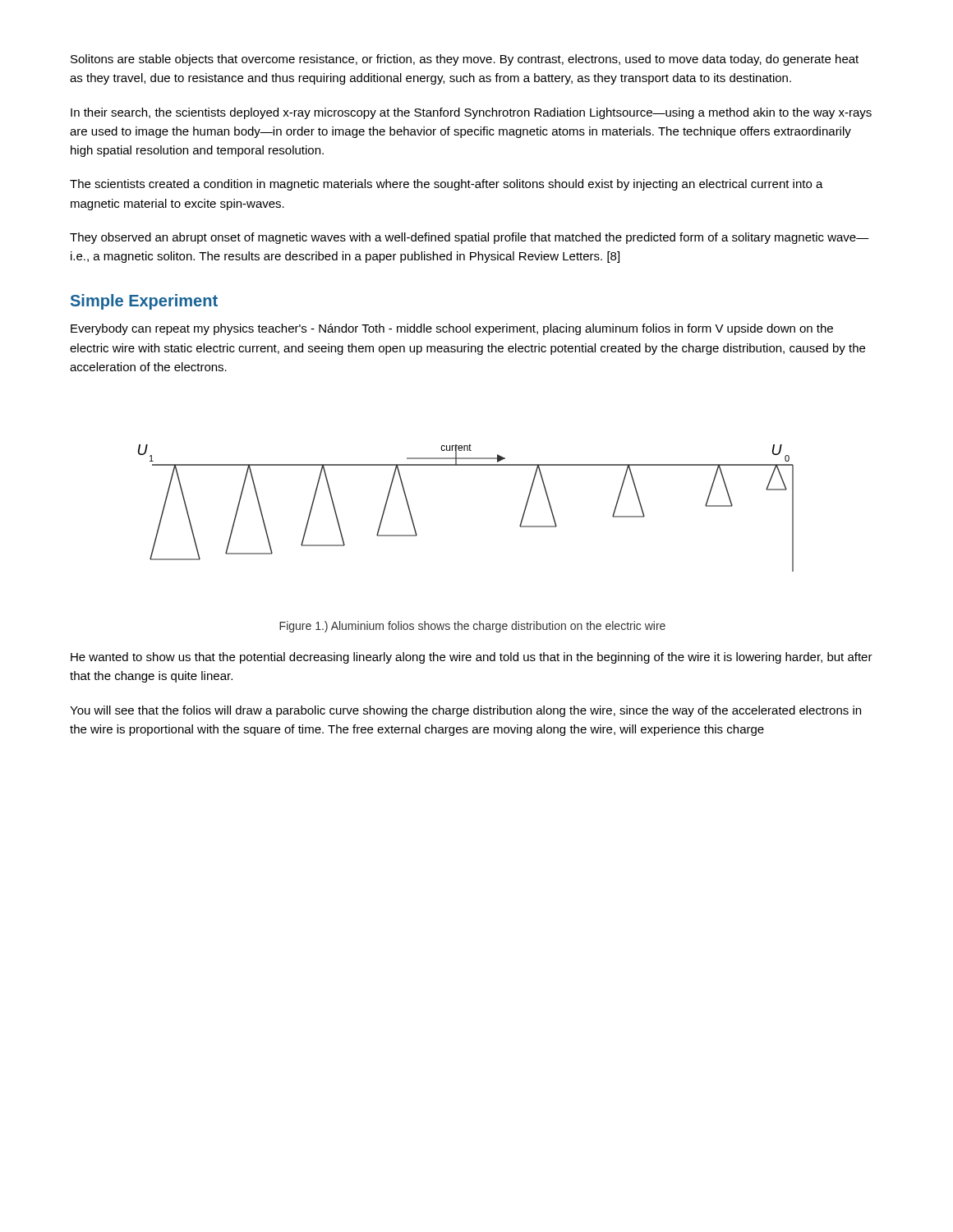
Task: Locate the illustration
Action: coord(472,506)
